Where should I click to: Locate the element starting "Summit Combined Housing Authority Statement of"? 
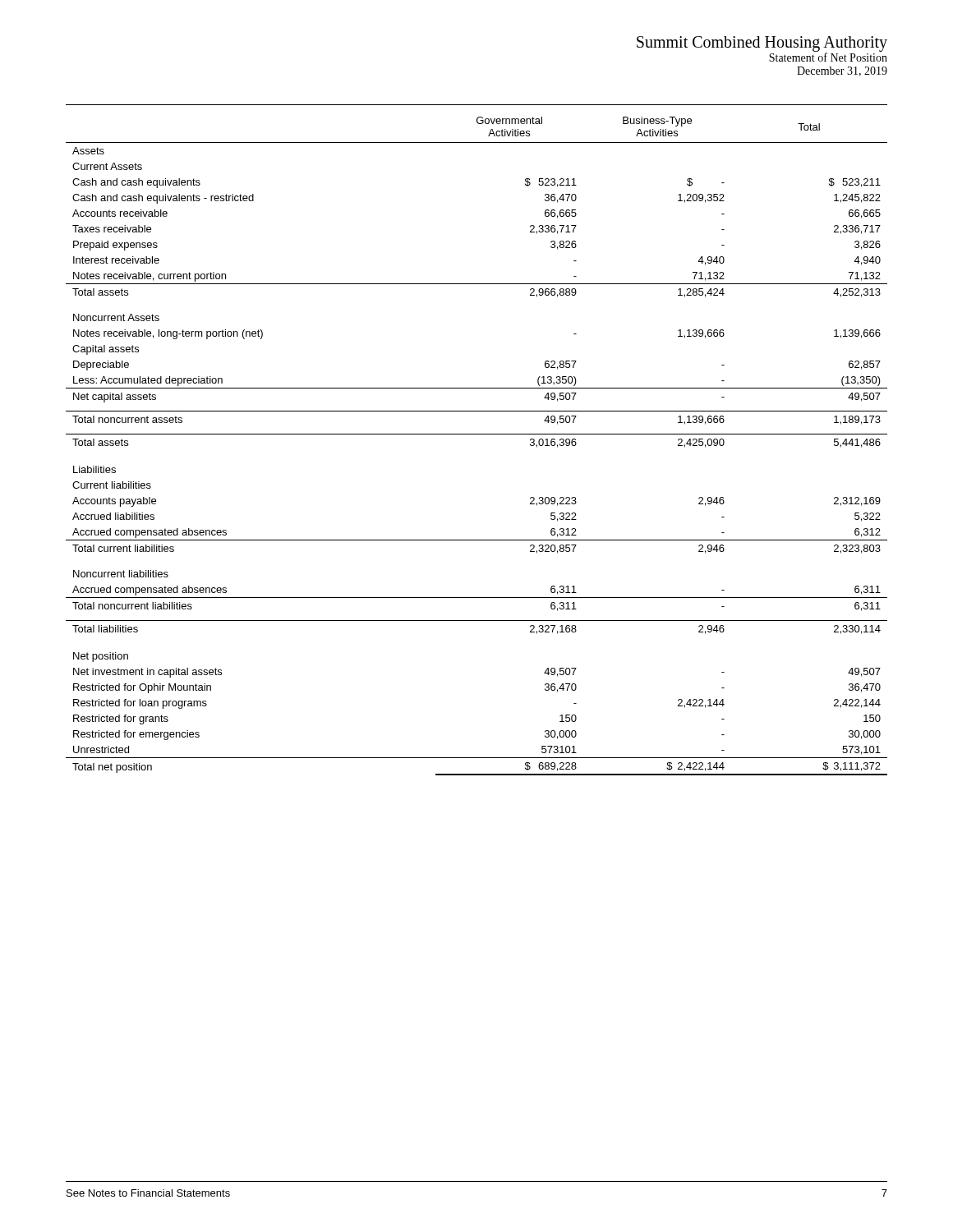(x=761, y=55)
